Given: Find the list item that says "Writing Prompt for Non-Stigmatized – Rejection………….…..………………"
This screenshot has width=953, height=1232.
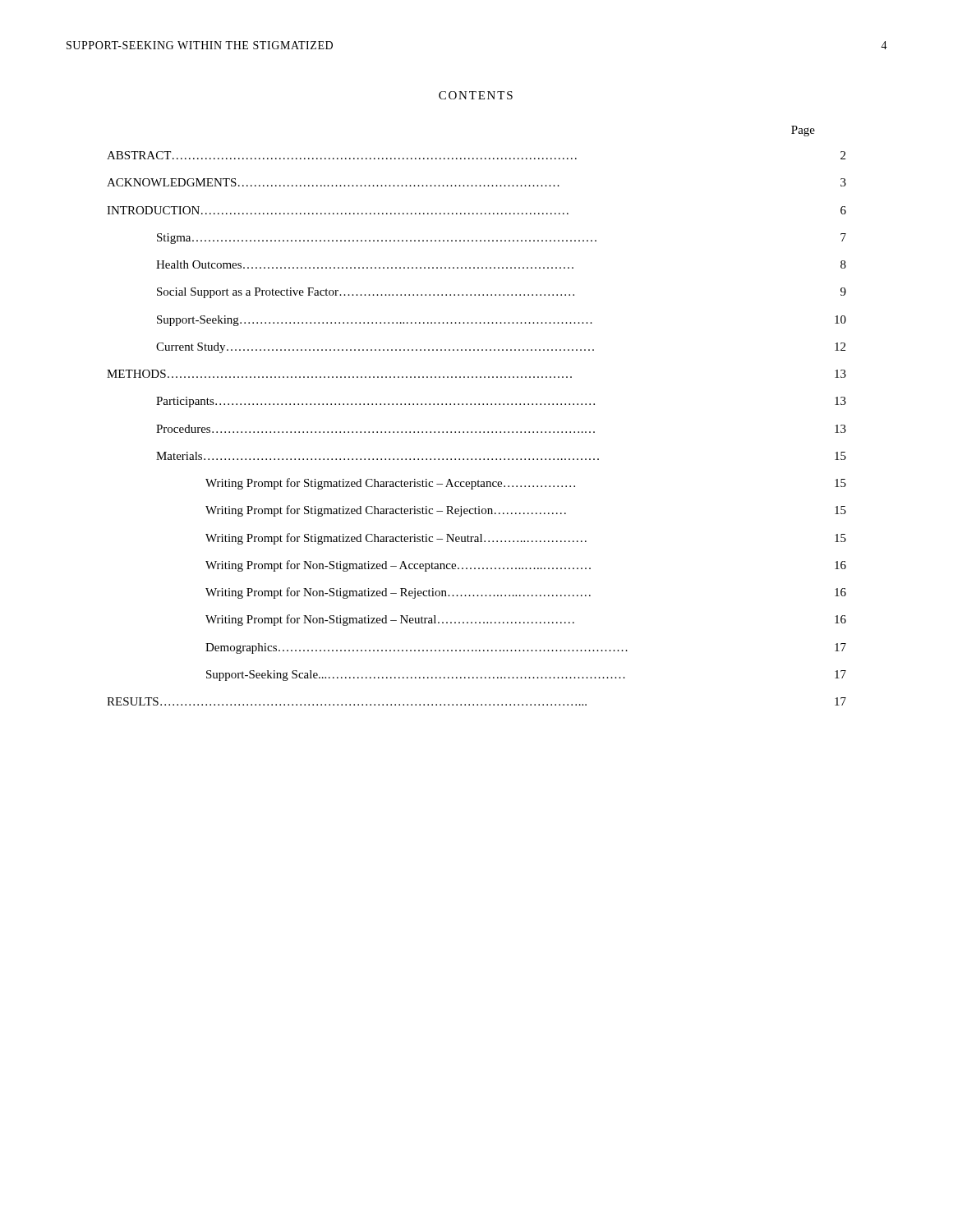Looking at the screenshot, I should pyautogui.click(x=476, y=593).
